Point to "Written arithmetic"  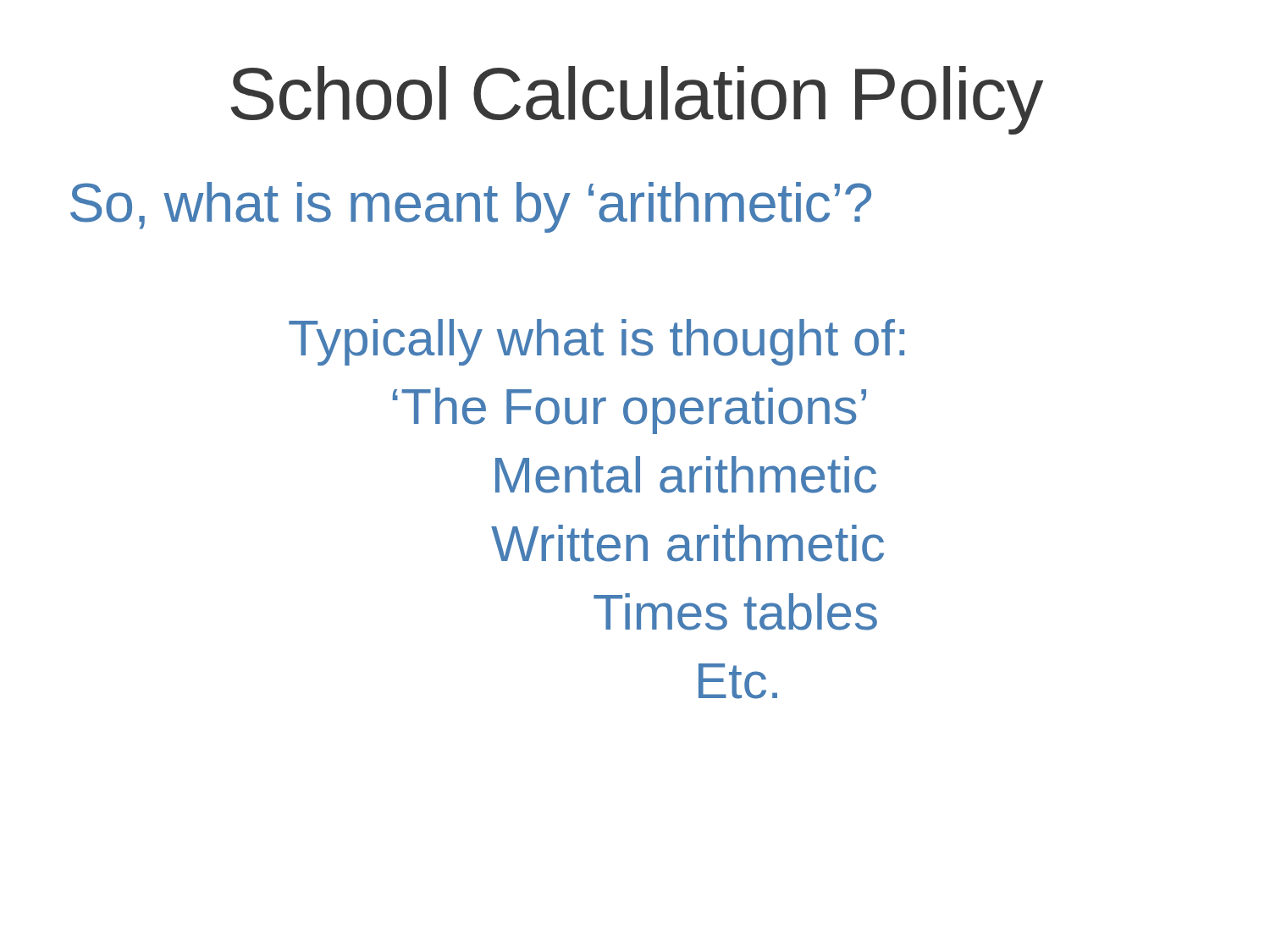[x=688, y=544]
